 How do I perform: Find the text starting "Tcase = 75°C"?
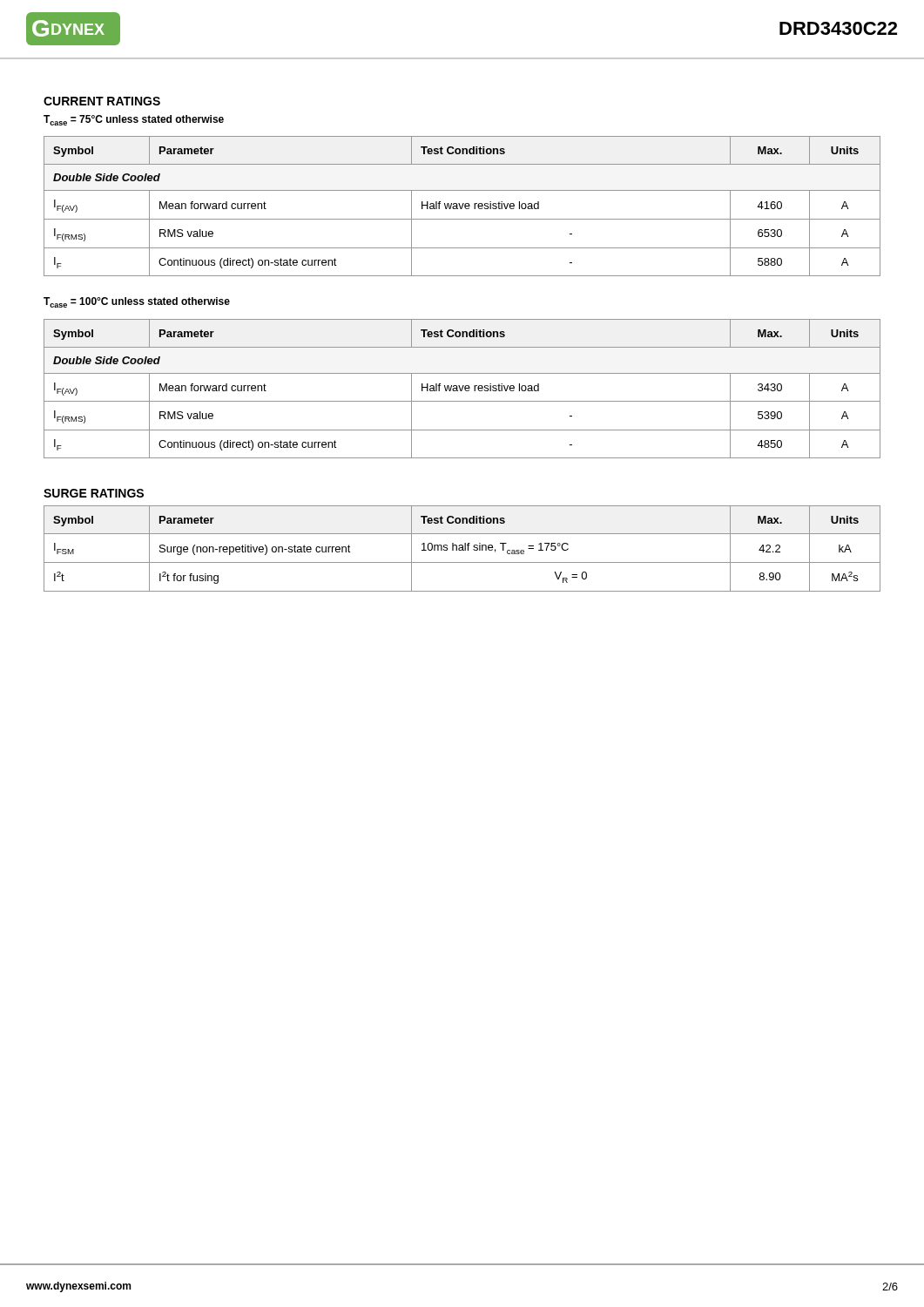pos(134,120)
